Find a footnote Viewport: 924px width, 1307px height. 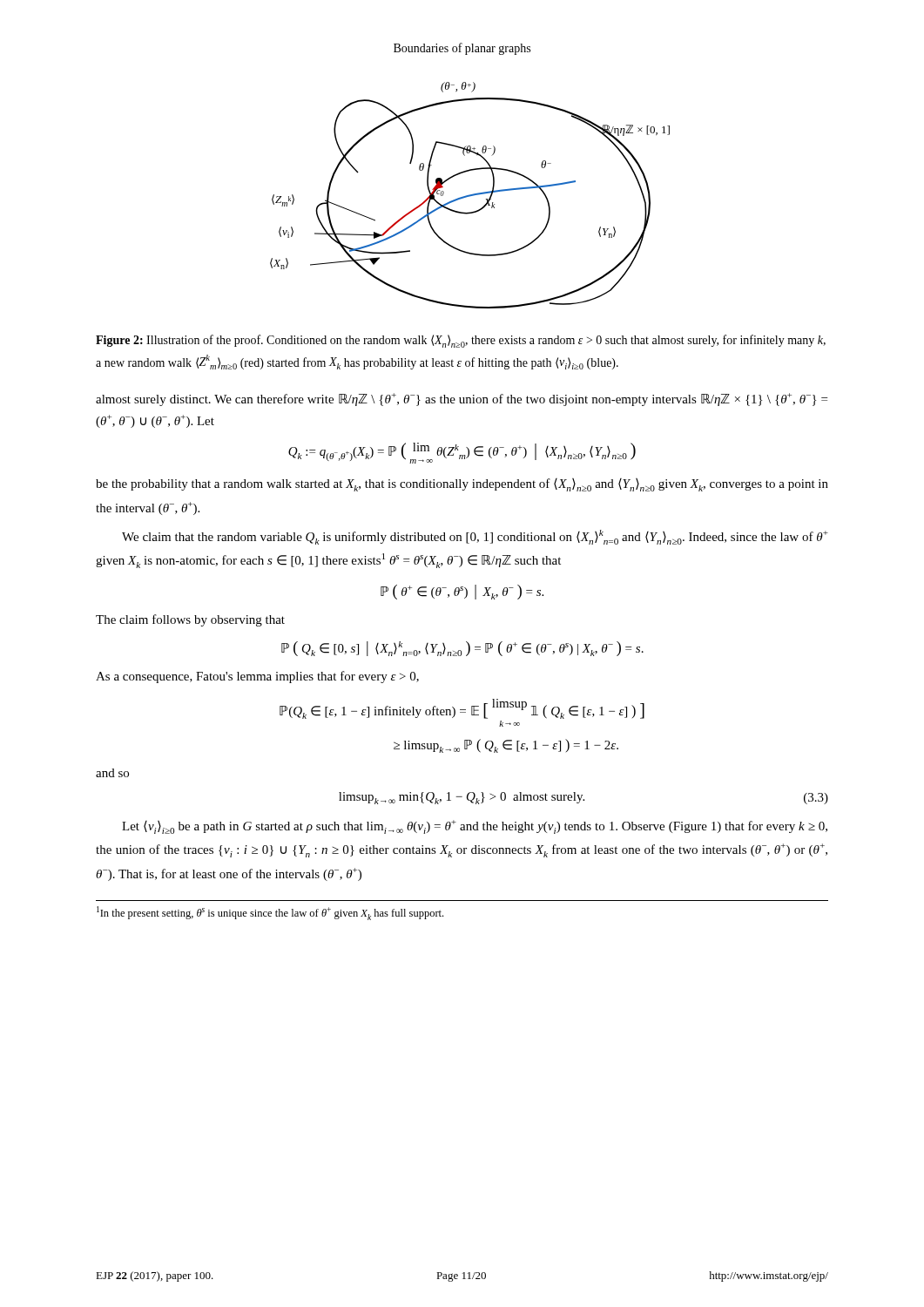[x=270, y=913]
